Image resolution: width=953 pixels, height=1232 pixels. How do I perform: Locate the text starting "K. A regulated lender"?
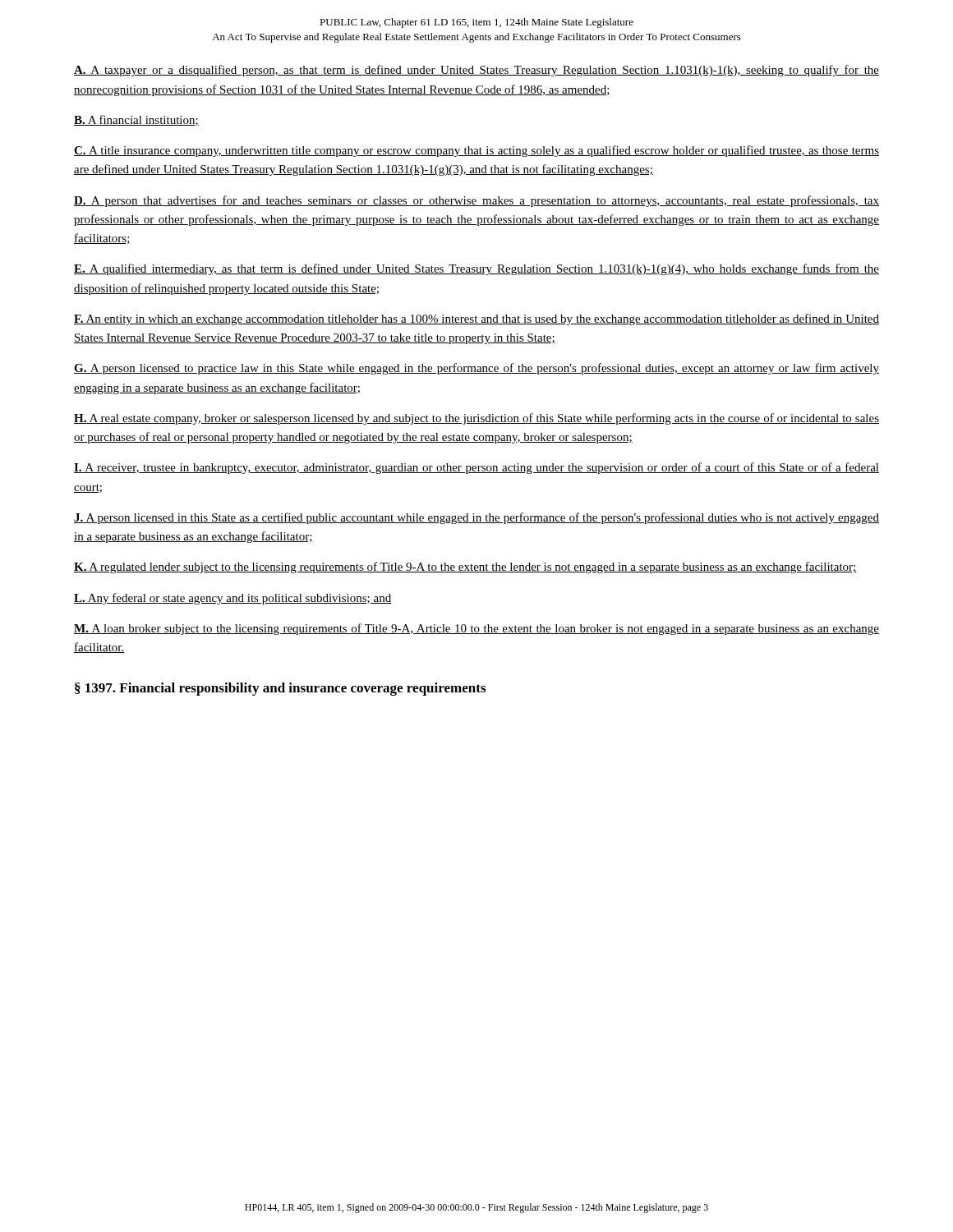click(465, 567)
